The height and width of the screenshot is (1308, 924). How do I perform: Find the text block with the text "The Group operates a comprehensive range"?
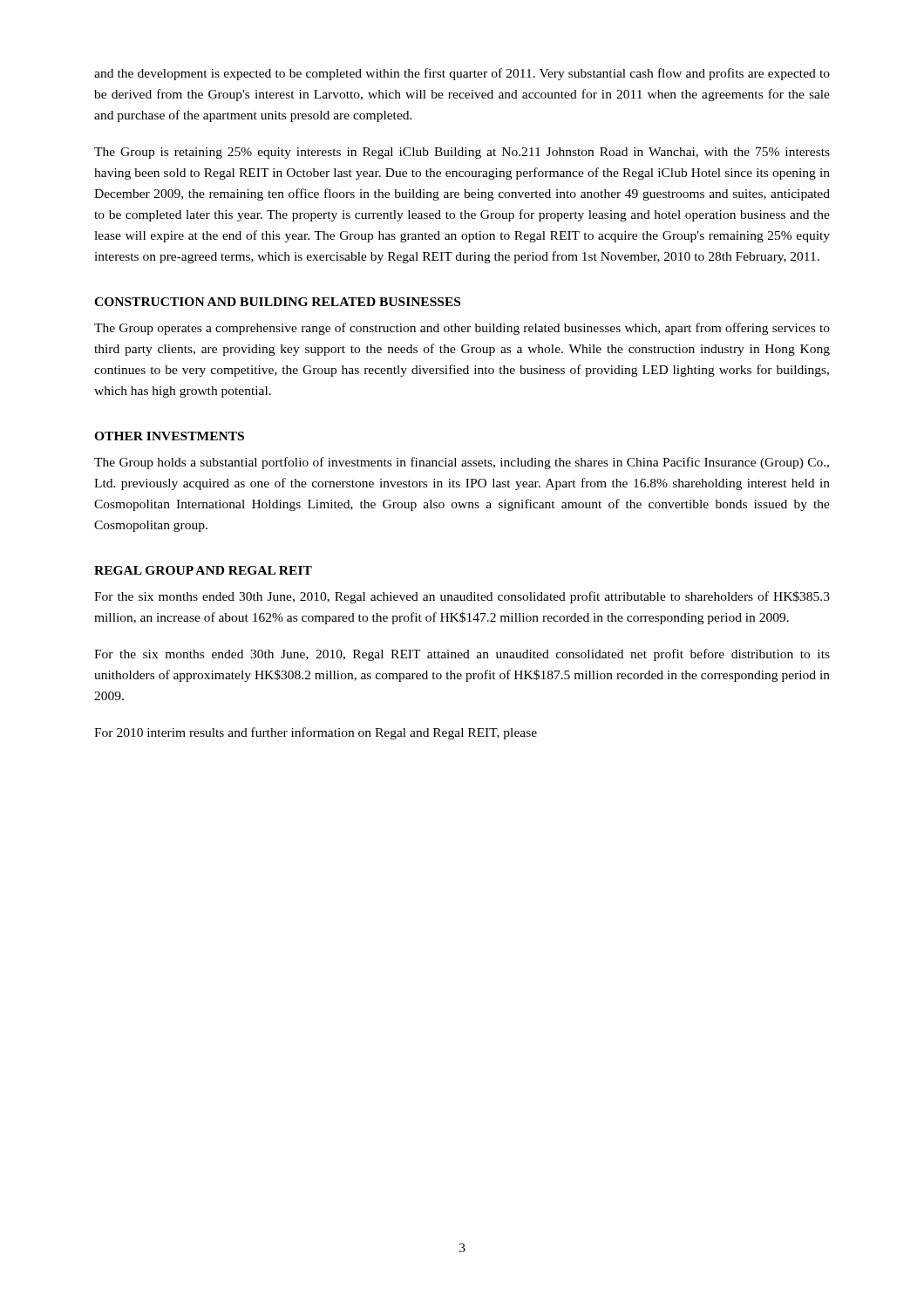coord(462,359)
